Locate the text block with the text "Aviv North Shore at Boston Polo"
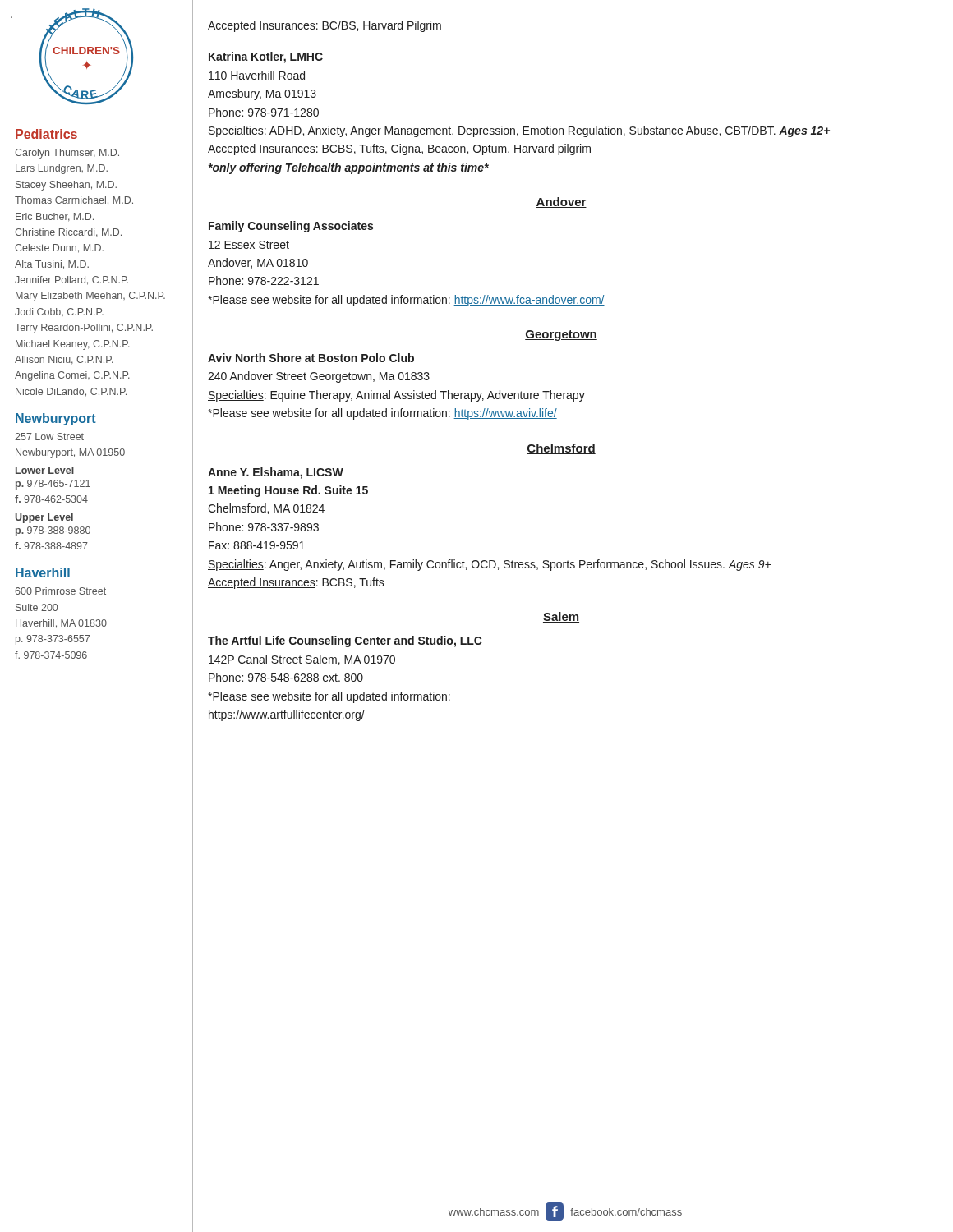Viewport: 953px width, 1232px height. 561,386
